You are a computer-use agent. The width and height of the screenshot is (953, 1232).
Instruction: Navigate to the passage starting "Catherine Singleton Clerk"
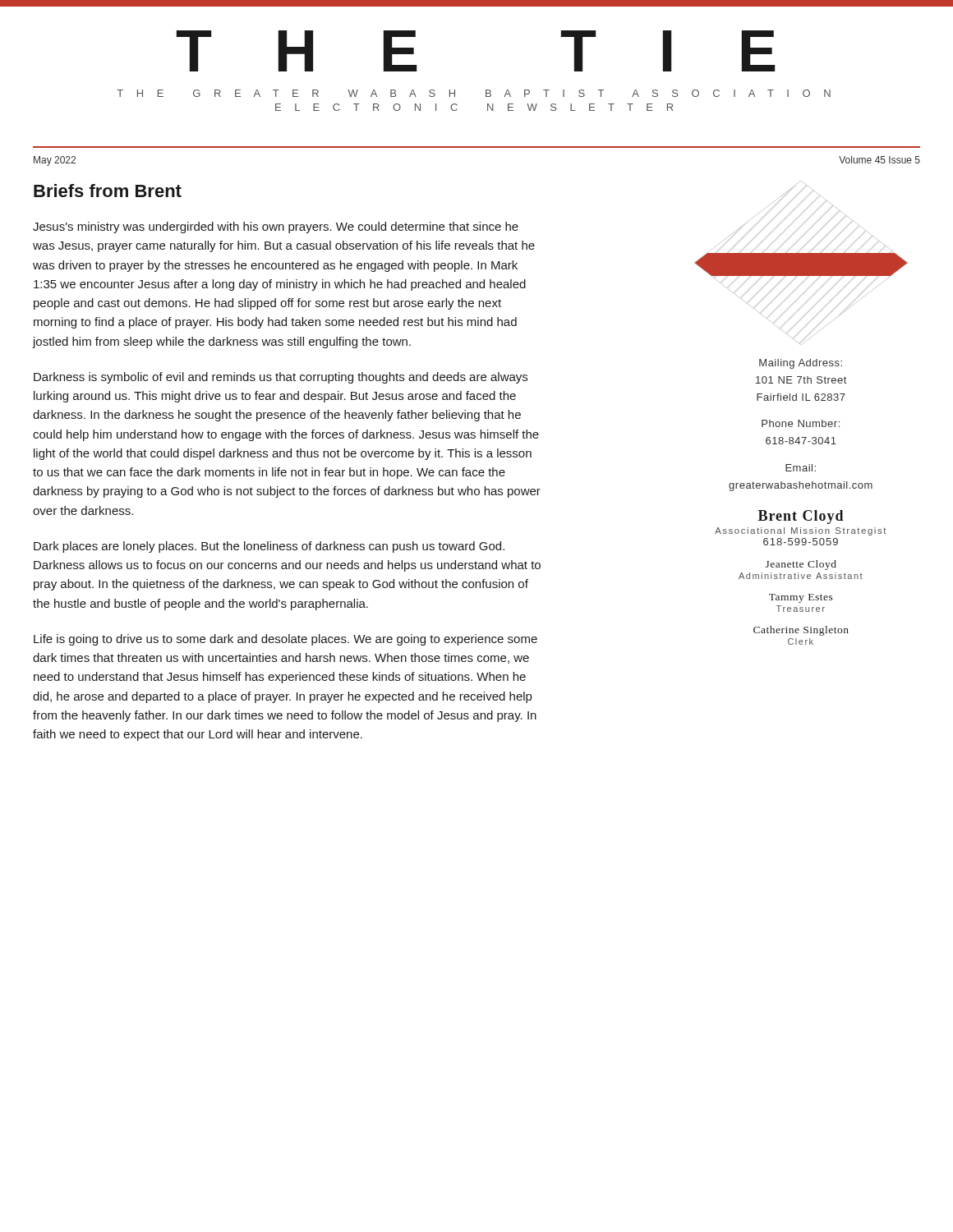pos(801,635)
